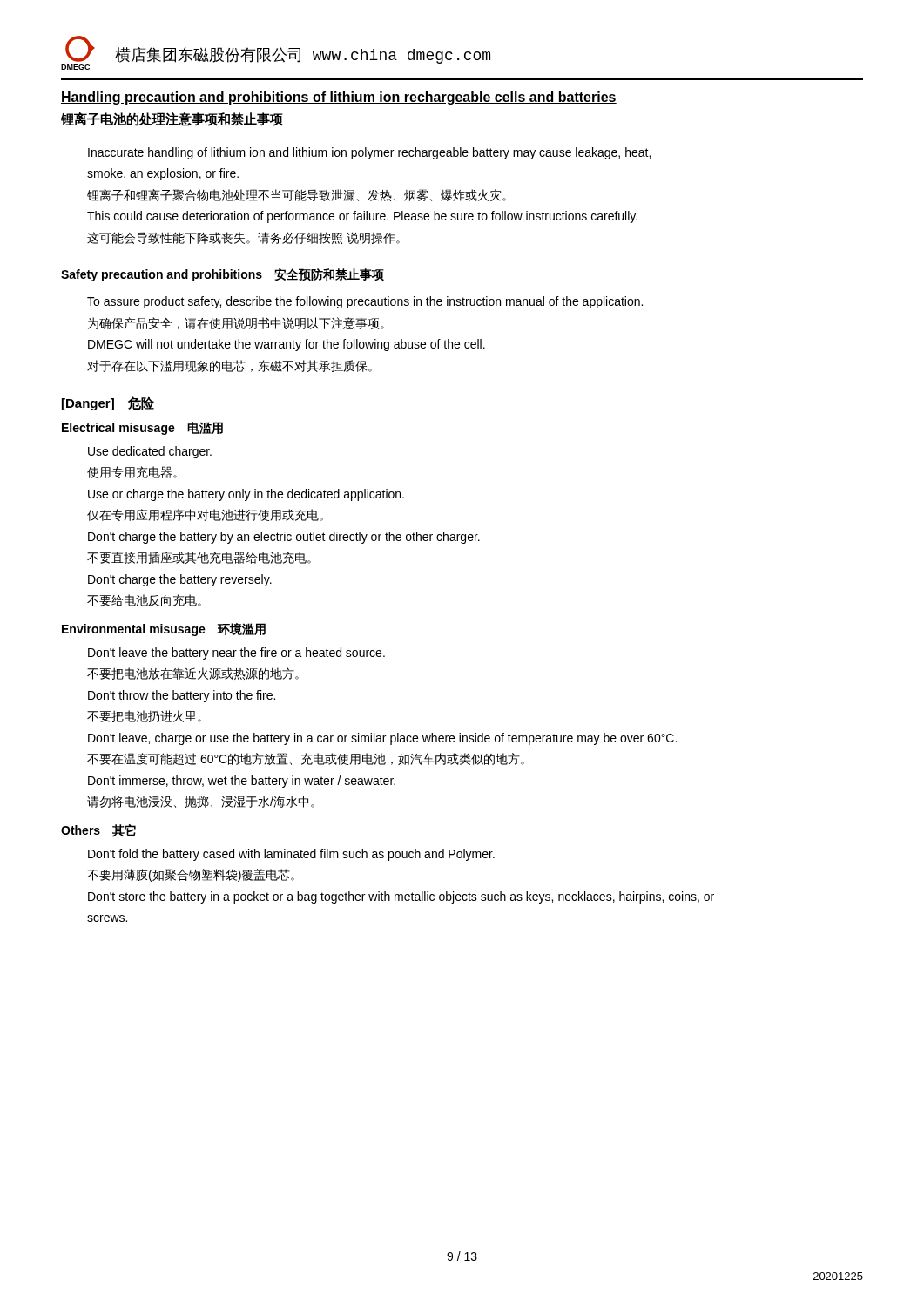This screenshot has height=1307, width=924.
Task: Click on the region starting "Don't charge the battery reversely."
Action: tap(180, 579)
